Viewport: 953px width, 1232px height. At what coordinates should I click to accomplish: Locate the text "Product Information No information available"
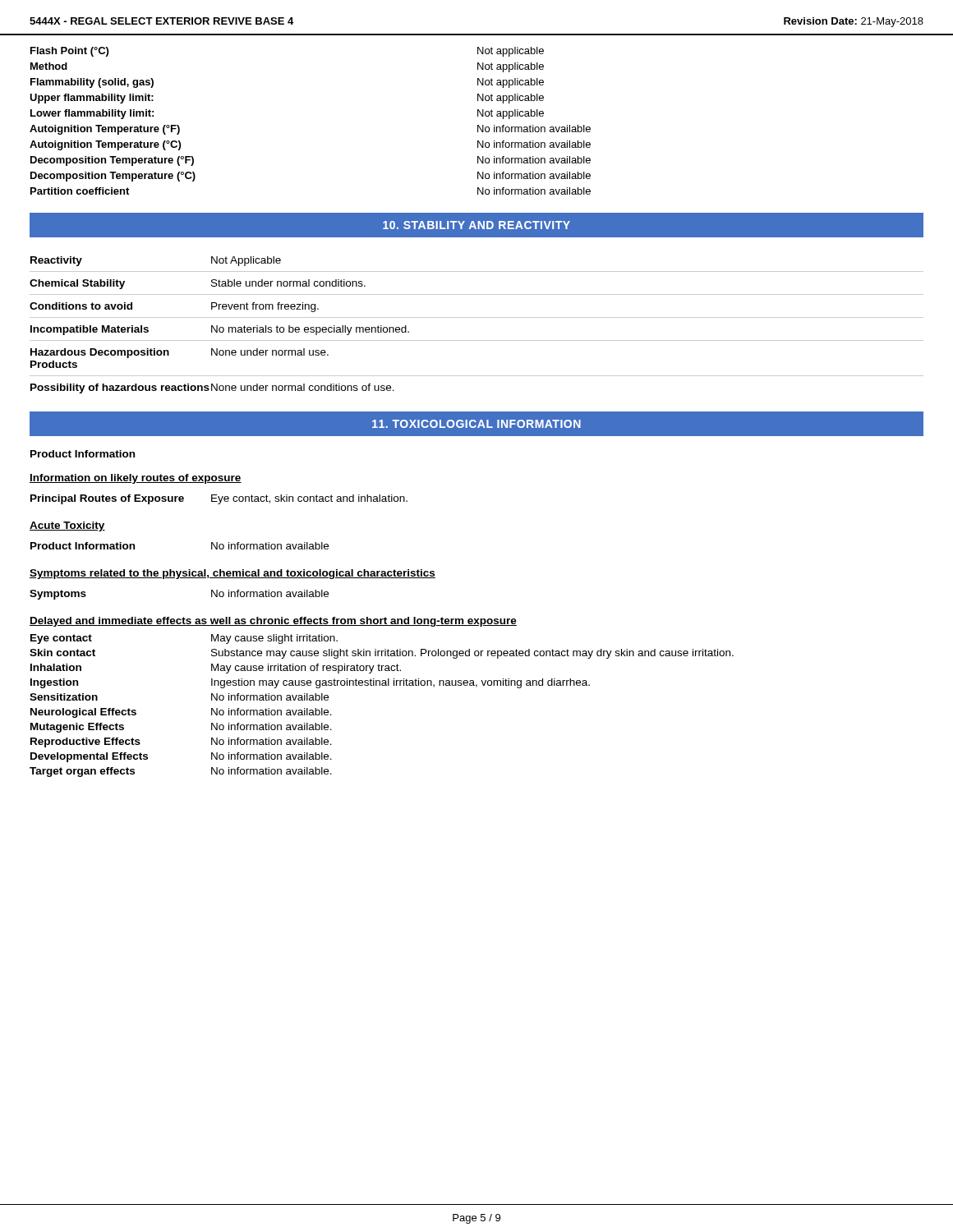81,545
